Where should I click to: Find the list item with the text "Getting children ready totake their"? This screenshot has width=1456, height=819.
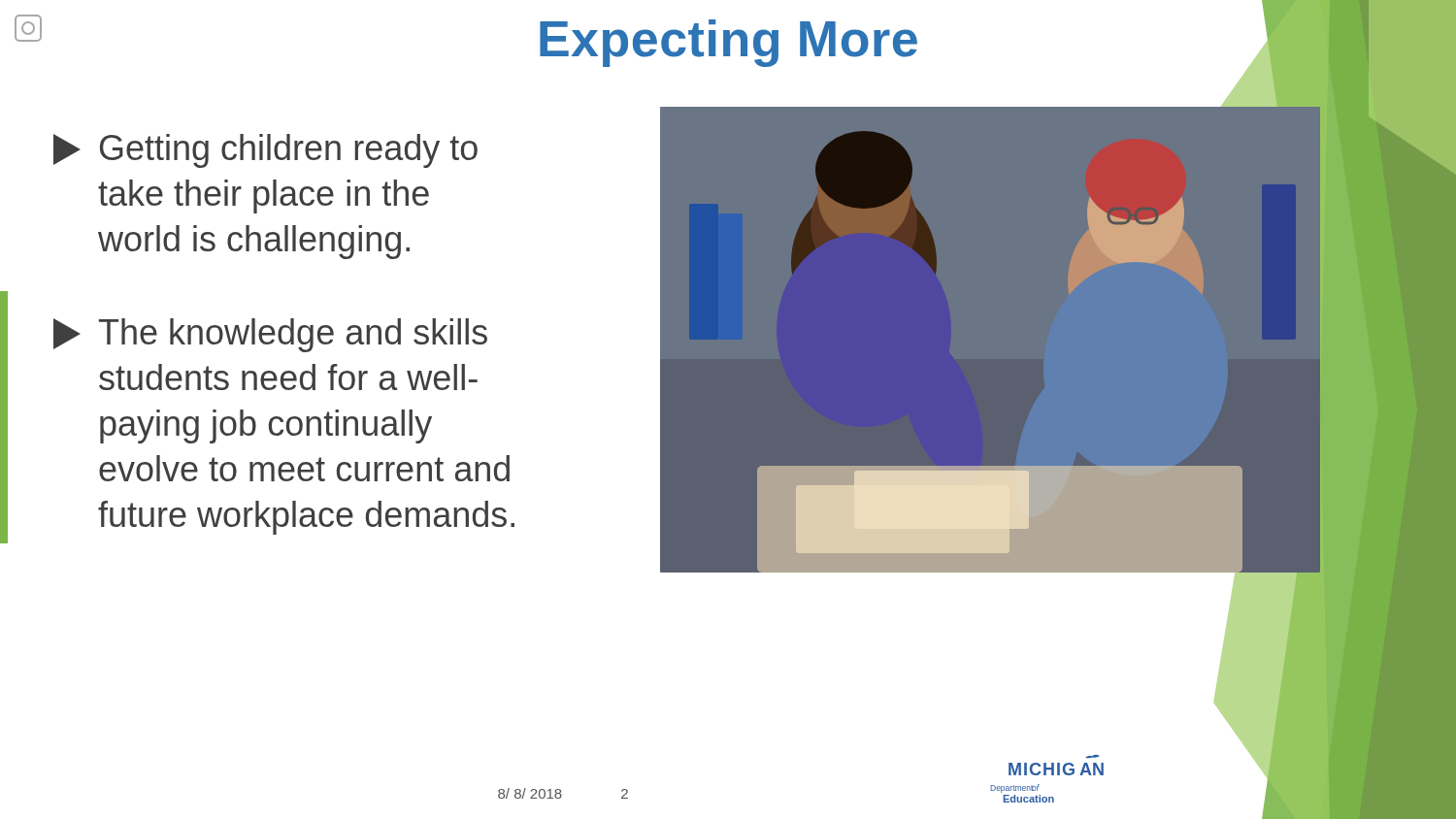point(266,194)
